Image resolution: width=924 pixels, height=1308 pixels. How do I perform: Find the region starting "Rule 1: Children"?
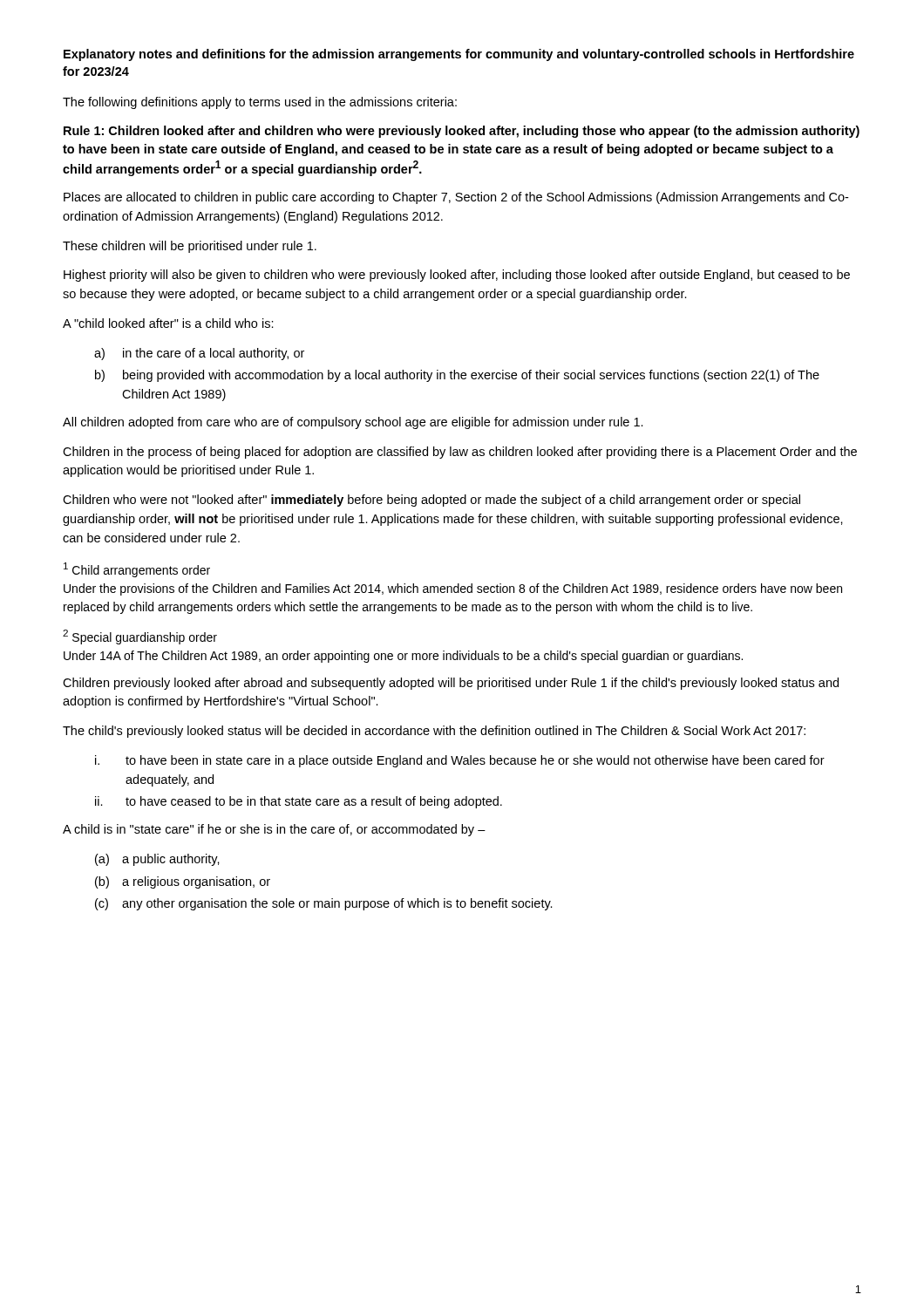(x=461, y=150)
